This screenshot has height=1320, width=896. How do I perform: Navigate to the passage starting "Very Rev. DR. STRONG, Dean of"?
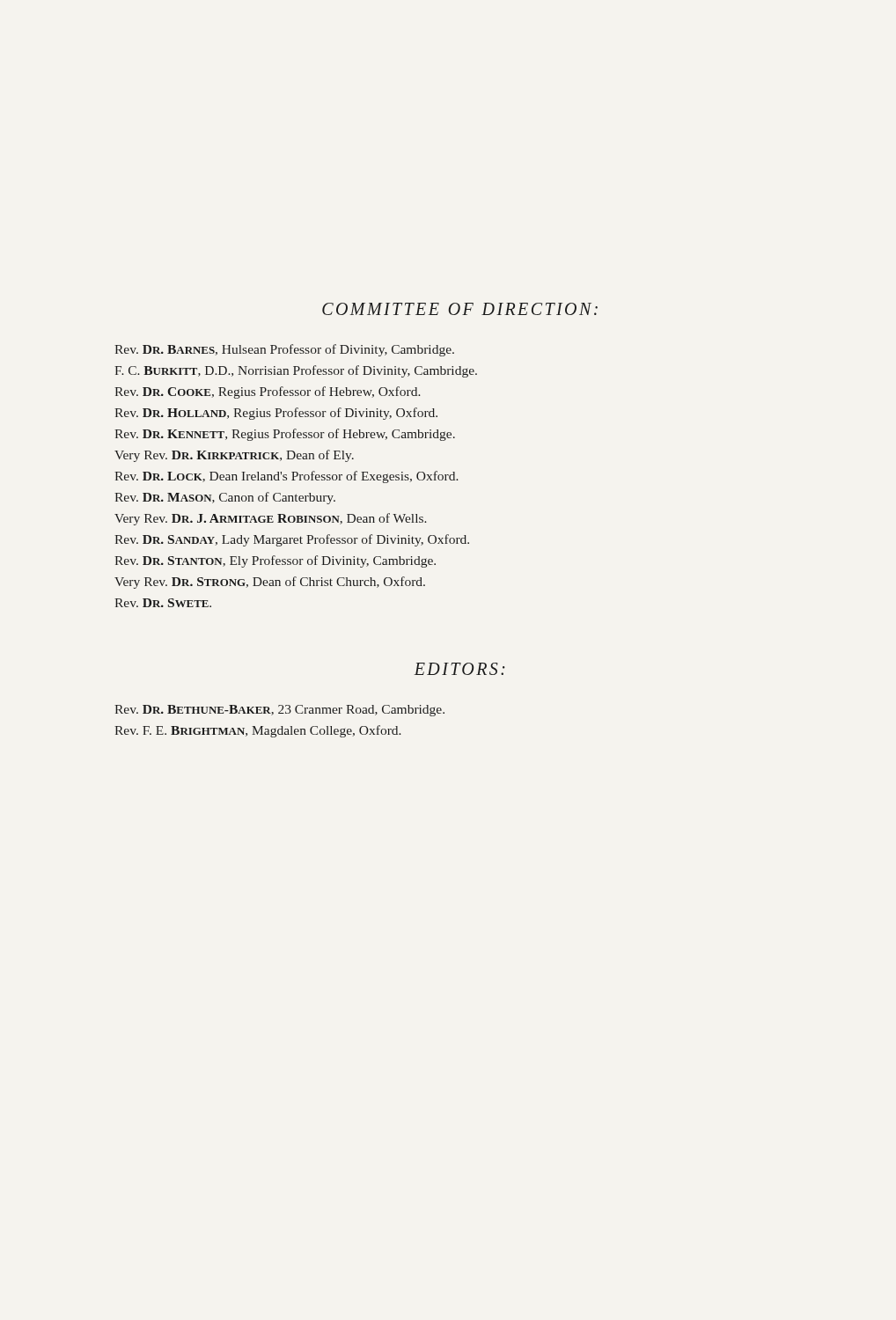pos(270,583)
